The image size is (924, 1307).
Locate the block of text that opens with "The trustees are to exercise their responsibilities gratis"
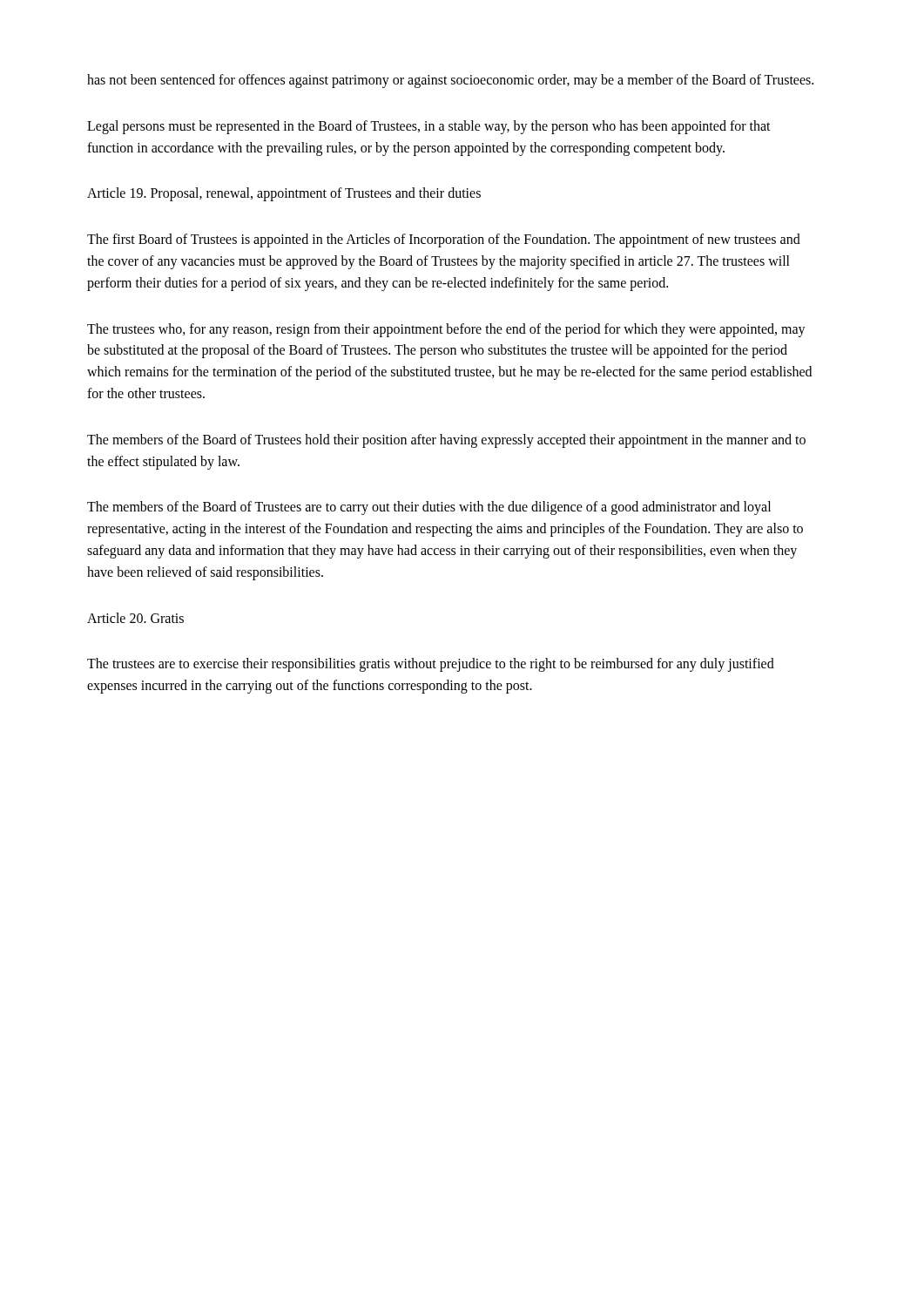pos(431,675)
